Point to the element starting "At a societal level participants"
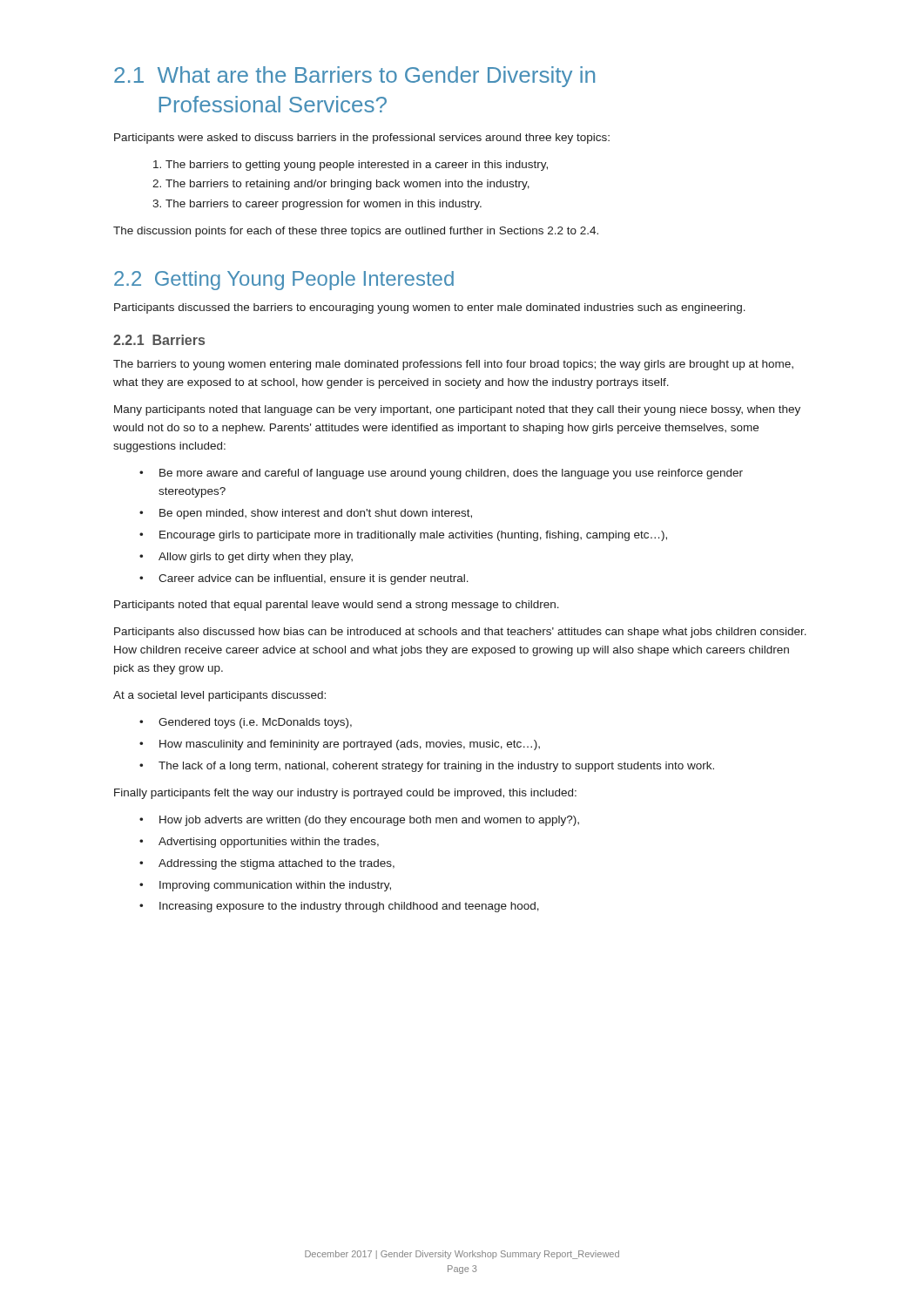This screenshot has height=1307, width=924. [219, 696]
